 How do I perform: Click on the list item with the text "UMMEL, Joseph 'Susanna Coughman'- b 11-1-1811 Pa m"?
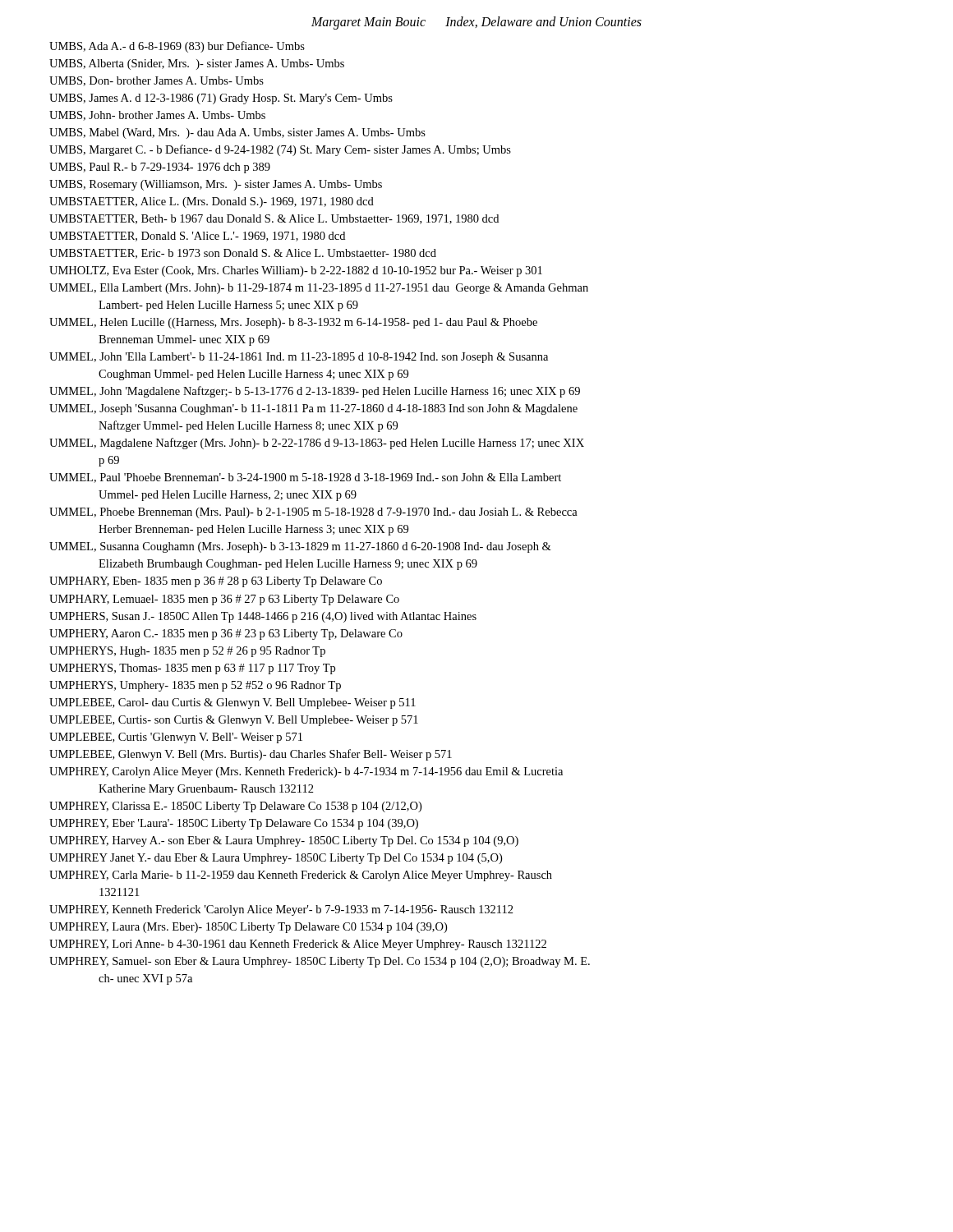coord(313,417)
